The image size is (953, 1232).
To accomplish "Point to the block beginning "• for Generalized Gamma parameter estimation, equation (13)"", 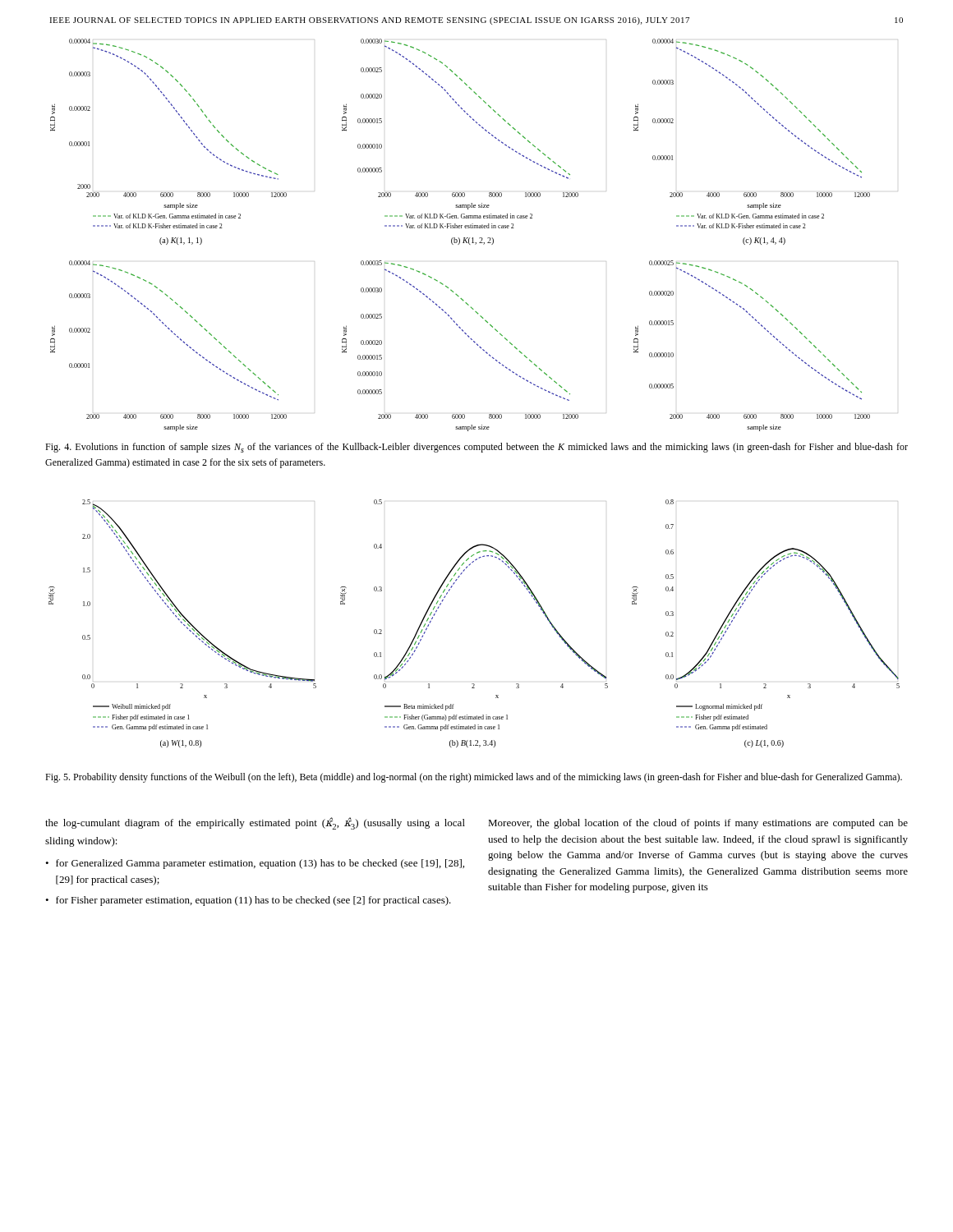I will coord(255,871).
